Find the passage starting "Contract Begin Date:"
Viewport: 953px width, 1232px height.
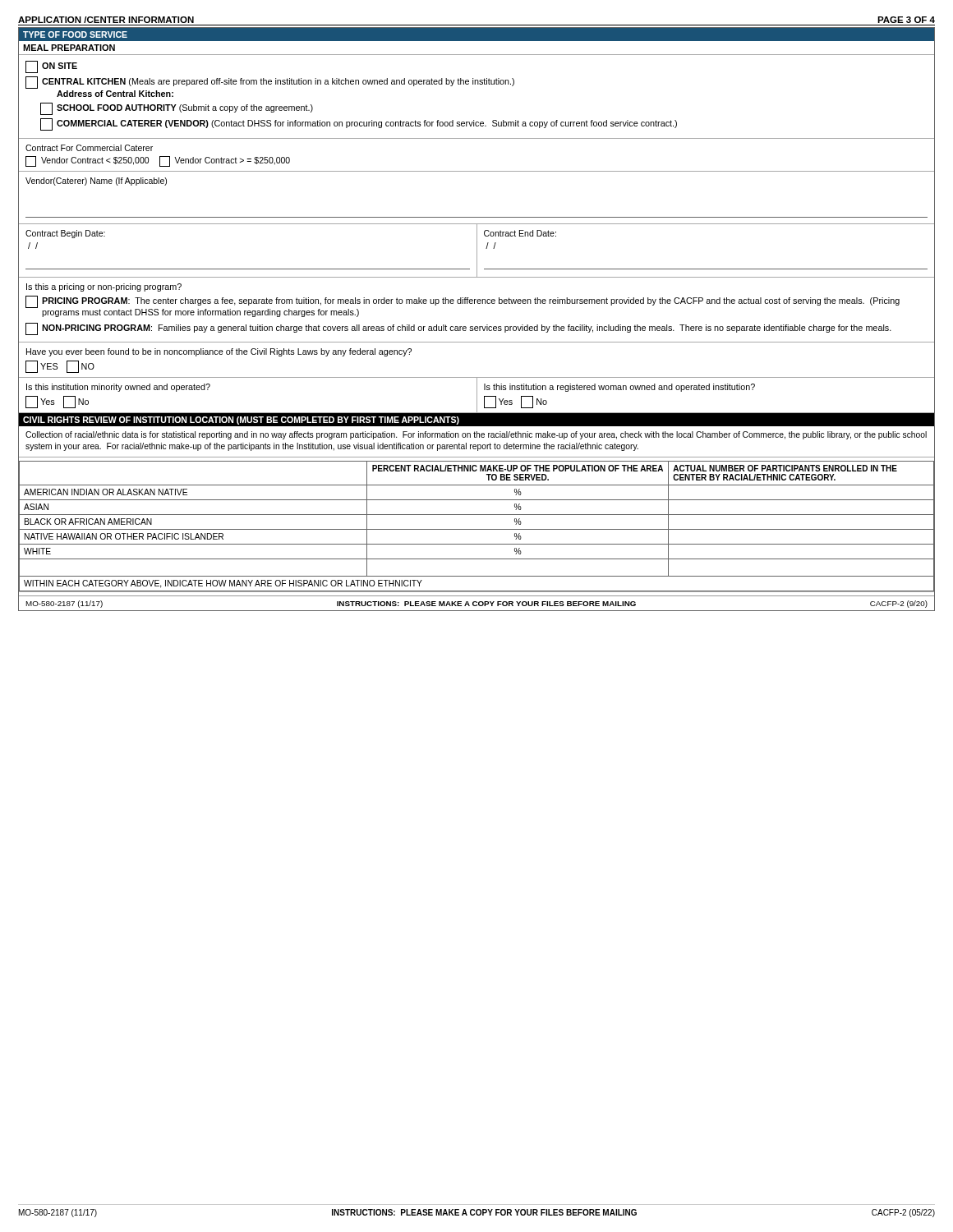[x=65, y=233]
